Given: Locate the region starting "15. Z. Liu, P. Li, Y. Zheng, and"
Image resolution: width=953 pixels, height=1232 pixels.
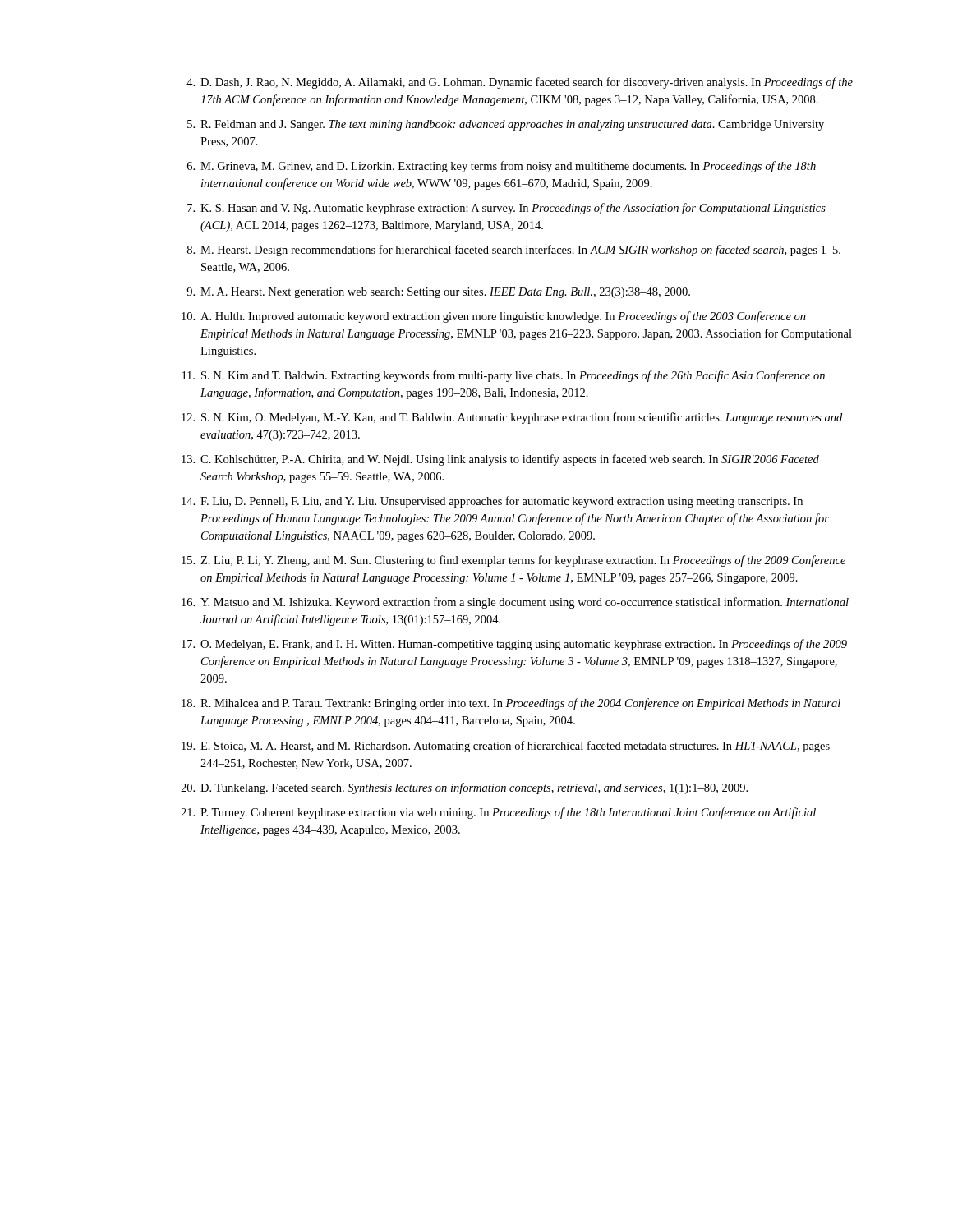Looking at the screenshot, I should point(509,569).
